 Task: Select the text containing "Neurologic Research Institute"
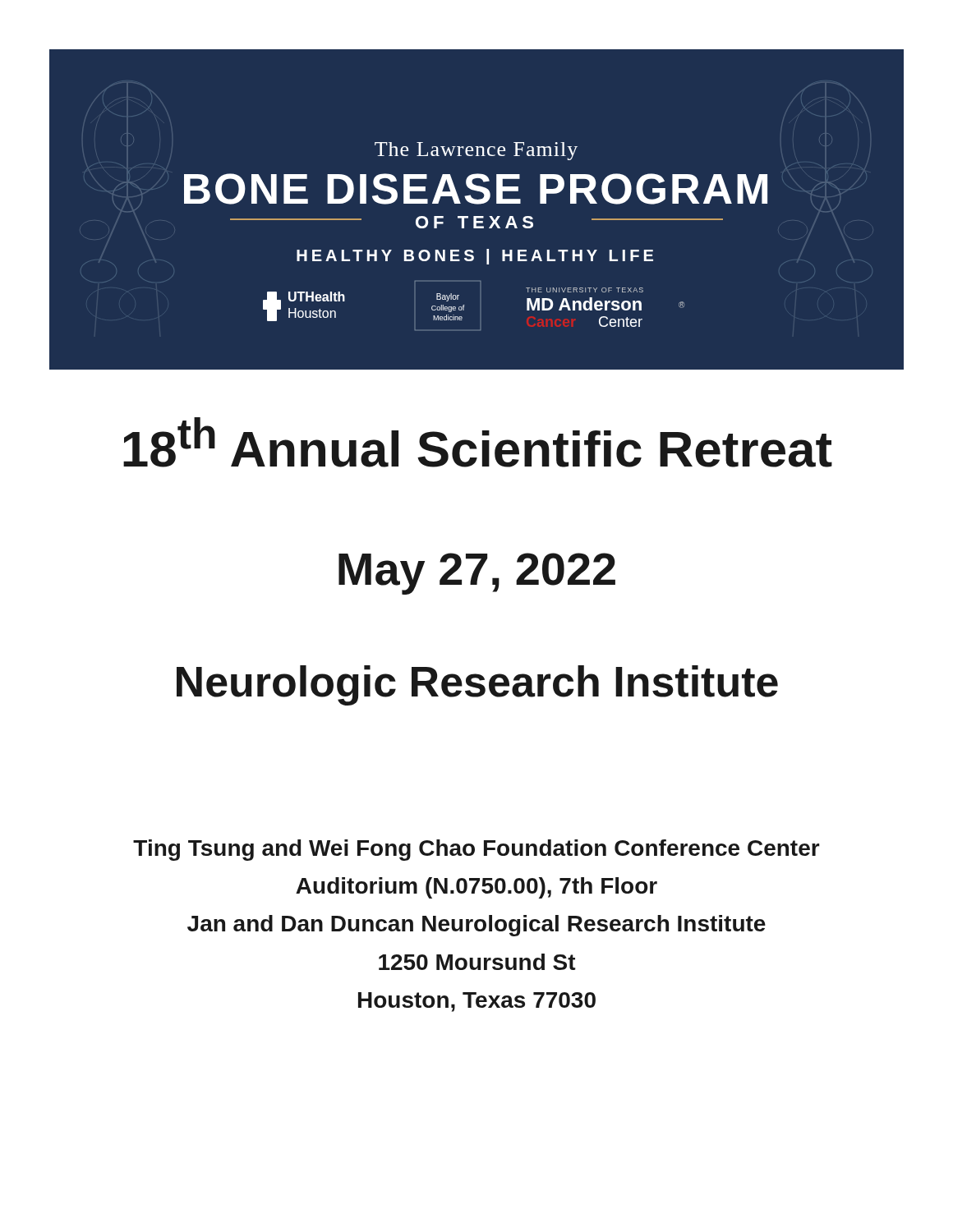[x=476, y=682]
